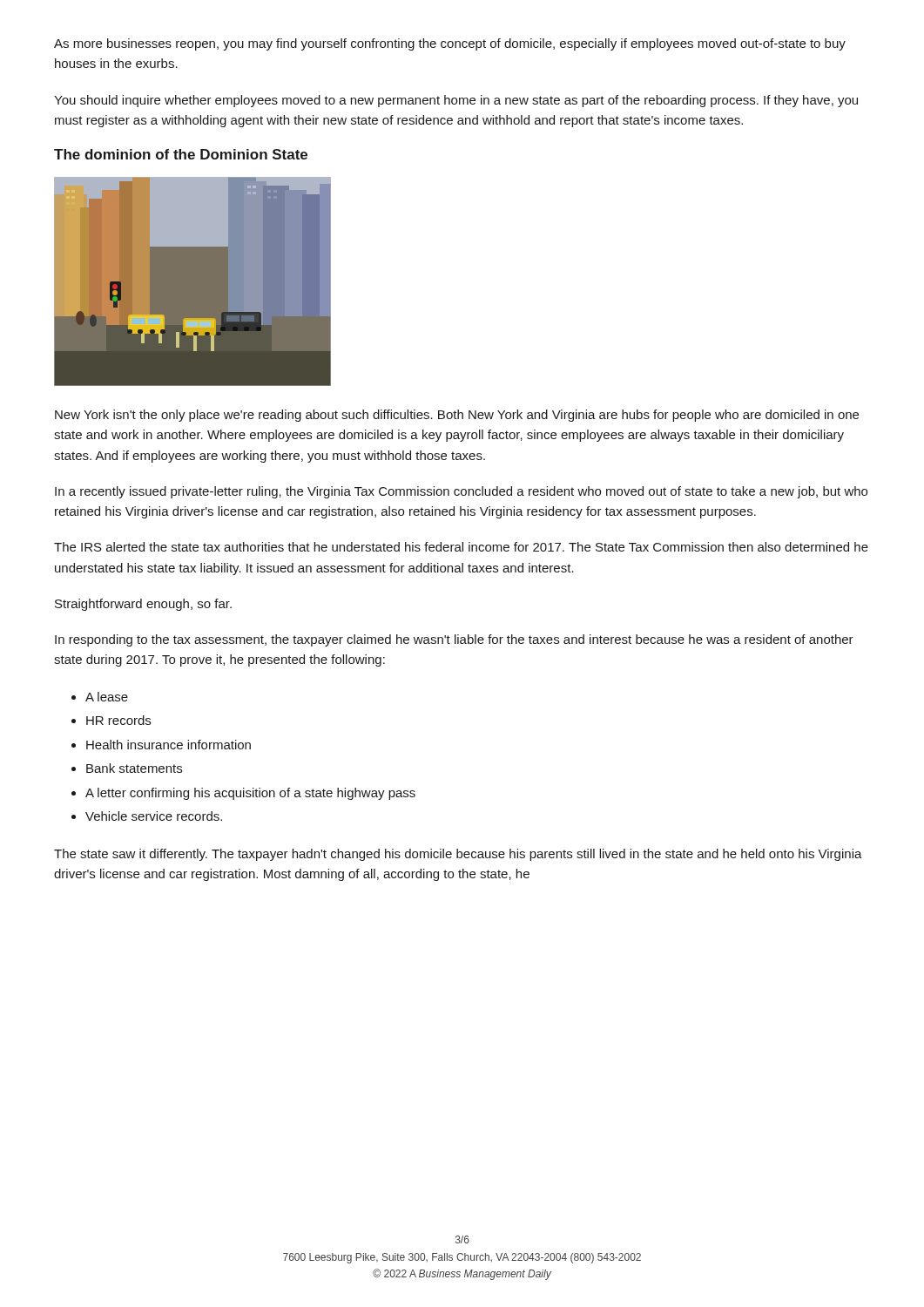Screen dimensions: 1307x924
Task: Click the passage that begins "The IRS alerted the state tax authorities that"
Action: coord(461,557)
